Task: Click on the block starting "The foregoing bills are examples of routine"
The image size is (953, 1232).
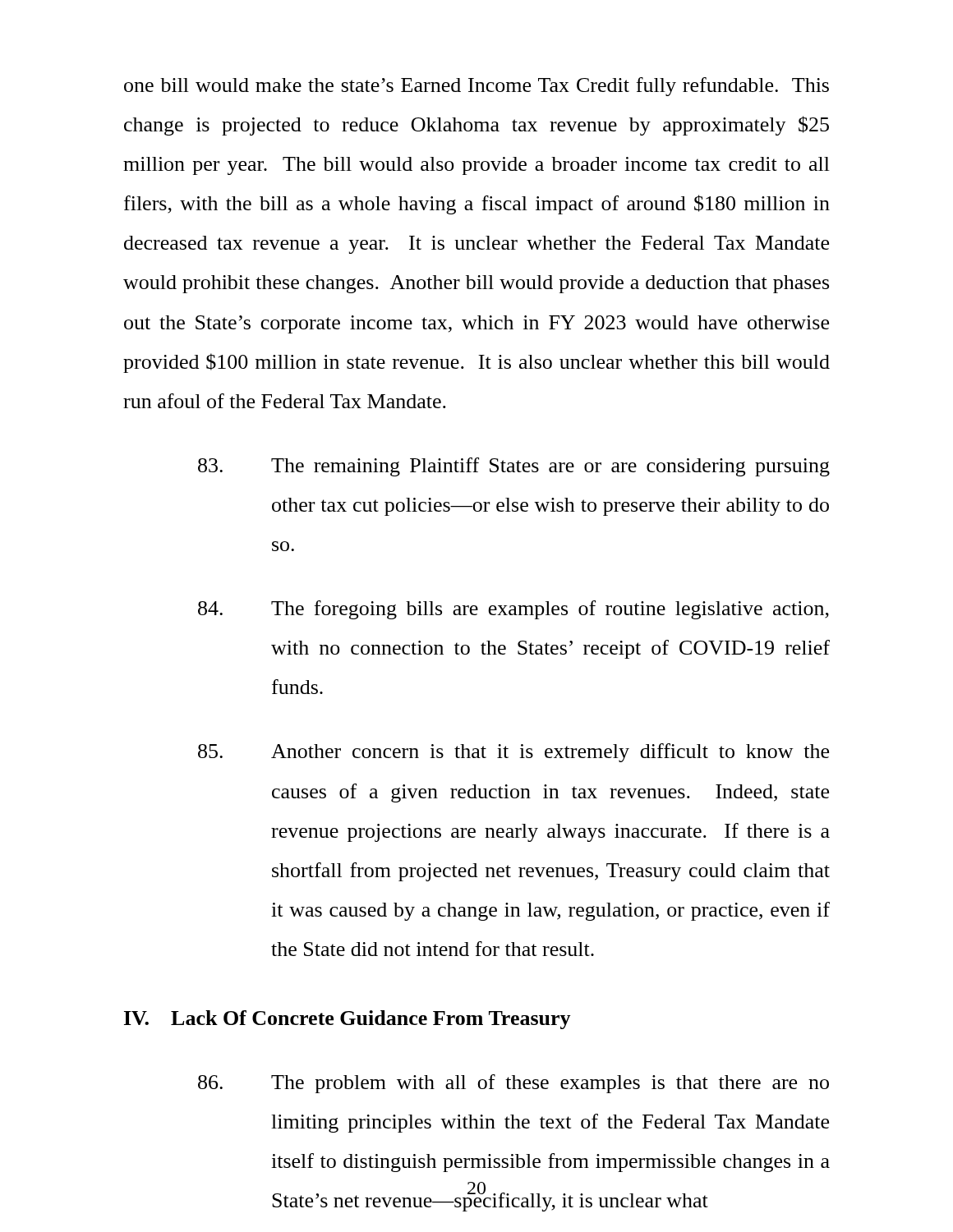Action: (x=476, y=648)
